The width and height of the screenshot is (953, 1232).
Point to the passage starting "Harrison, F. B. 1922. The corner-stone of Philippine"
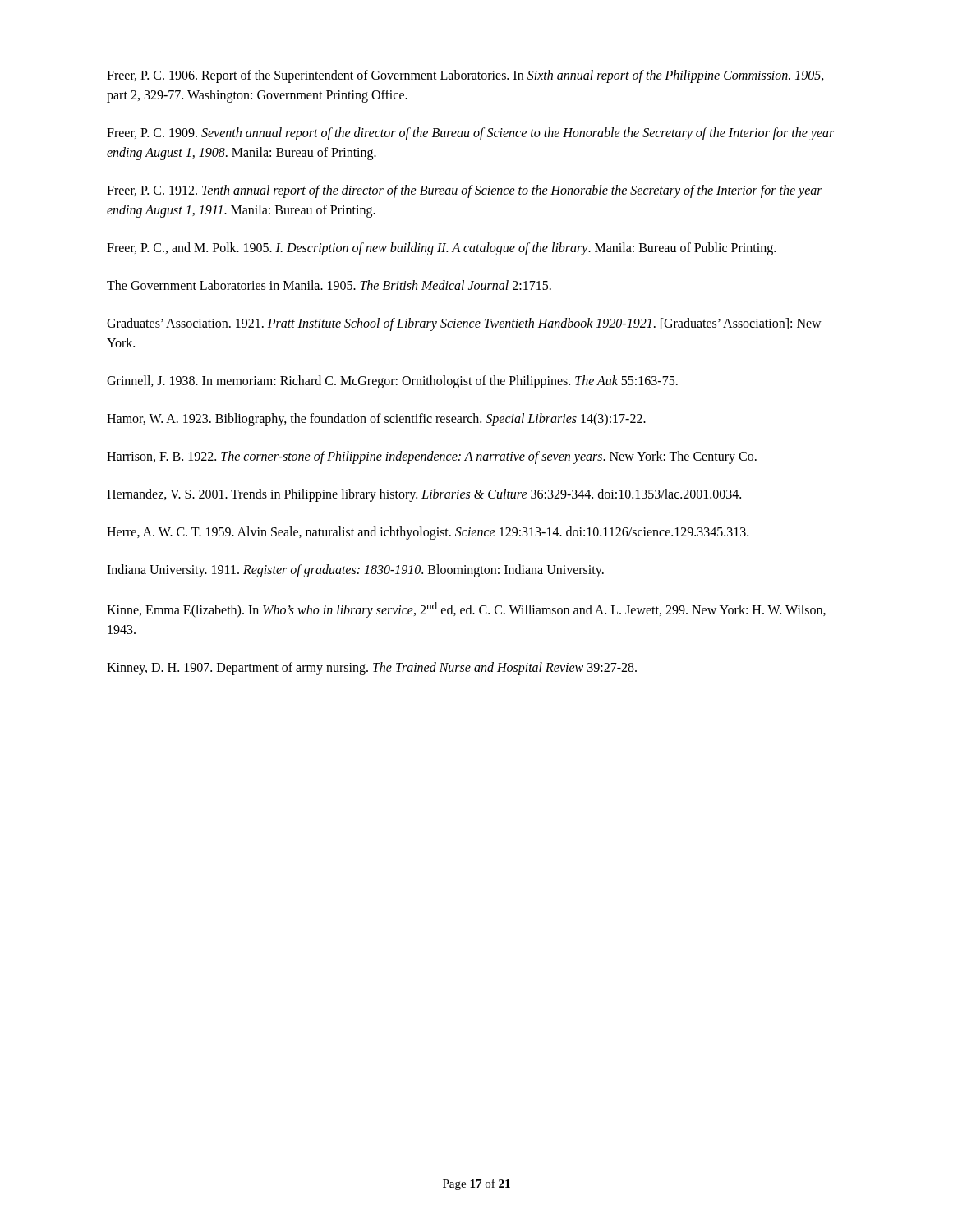432,456
